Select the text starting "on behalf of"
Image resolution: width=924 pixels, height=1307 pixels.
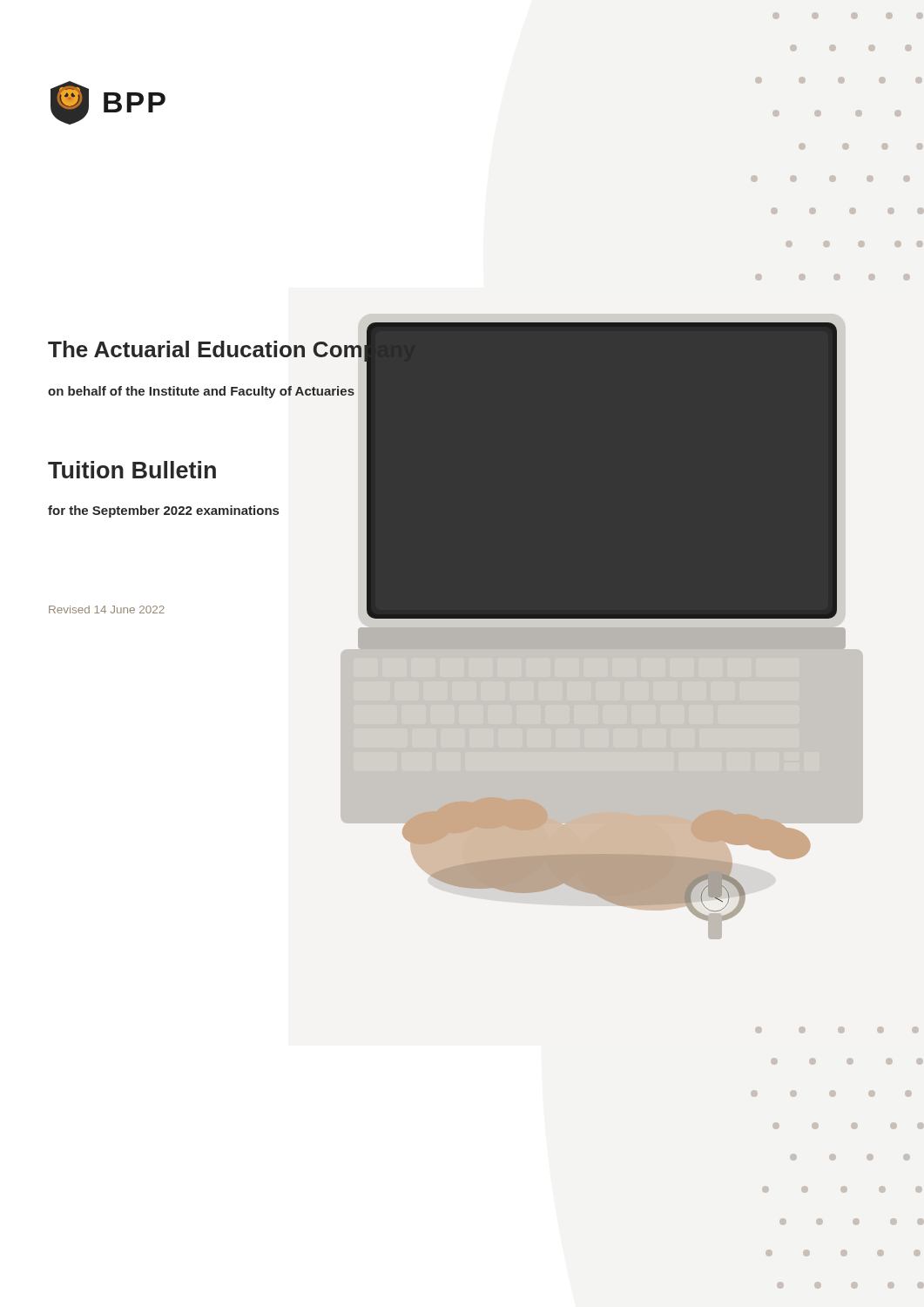(x=201, y=391)
